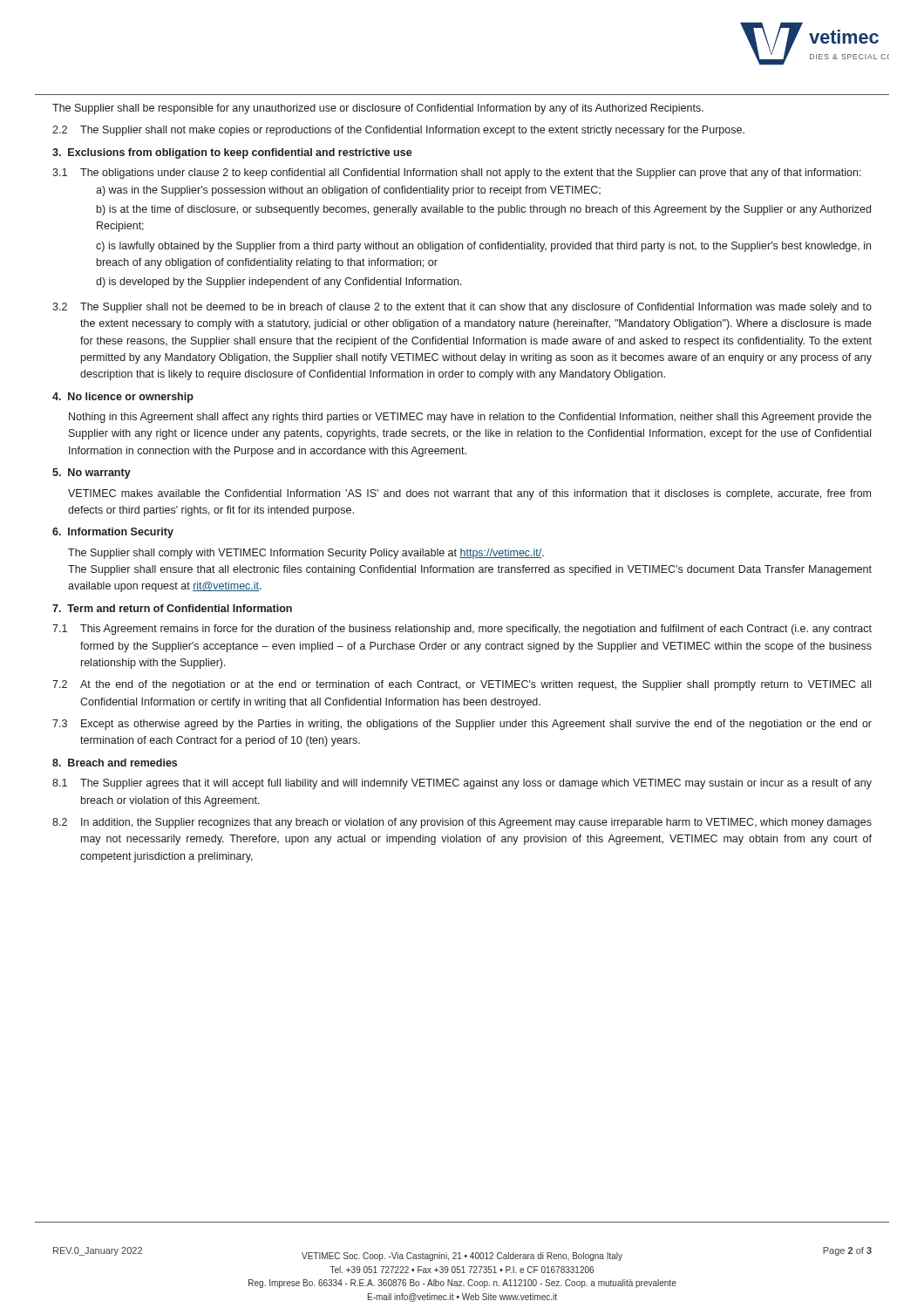The width and height of the screenshot is (924, 1308).
Task: Navigate to the passage starting "3.1 The obligations under clause"
Action: tap(457, 174)
